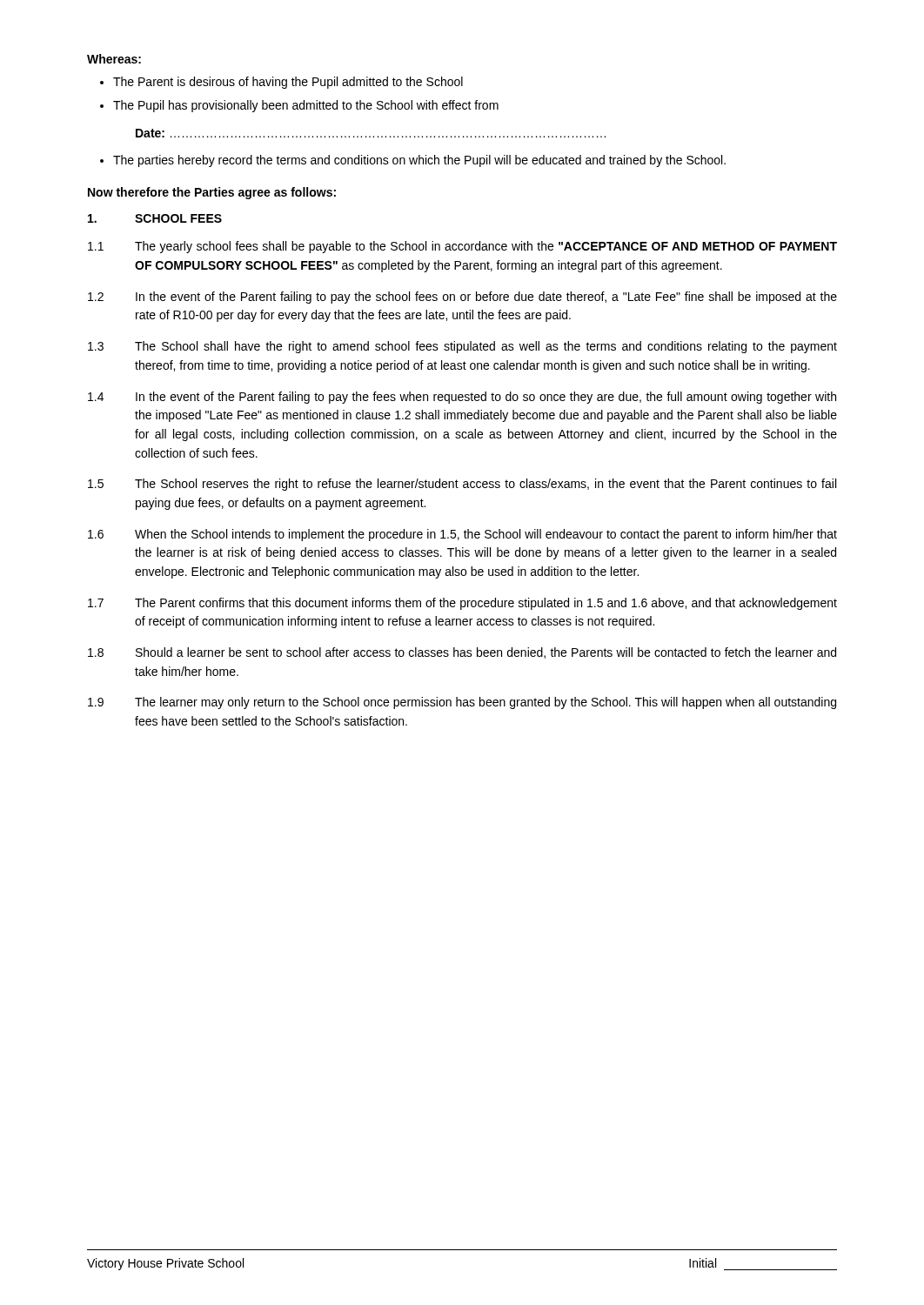Screen dimensions: 1305x924
Task: Locate the text block with the text "2 In the event of"
Action: [x=462, y=307]
